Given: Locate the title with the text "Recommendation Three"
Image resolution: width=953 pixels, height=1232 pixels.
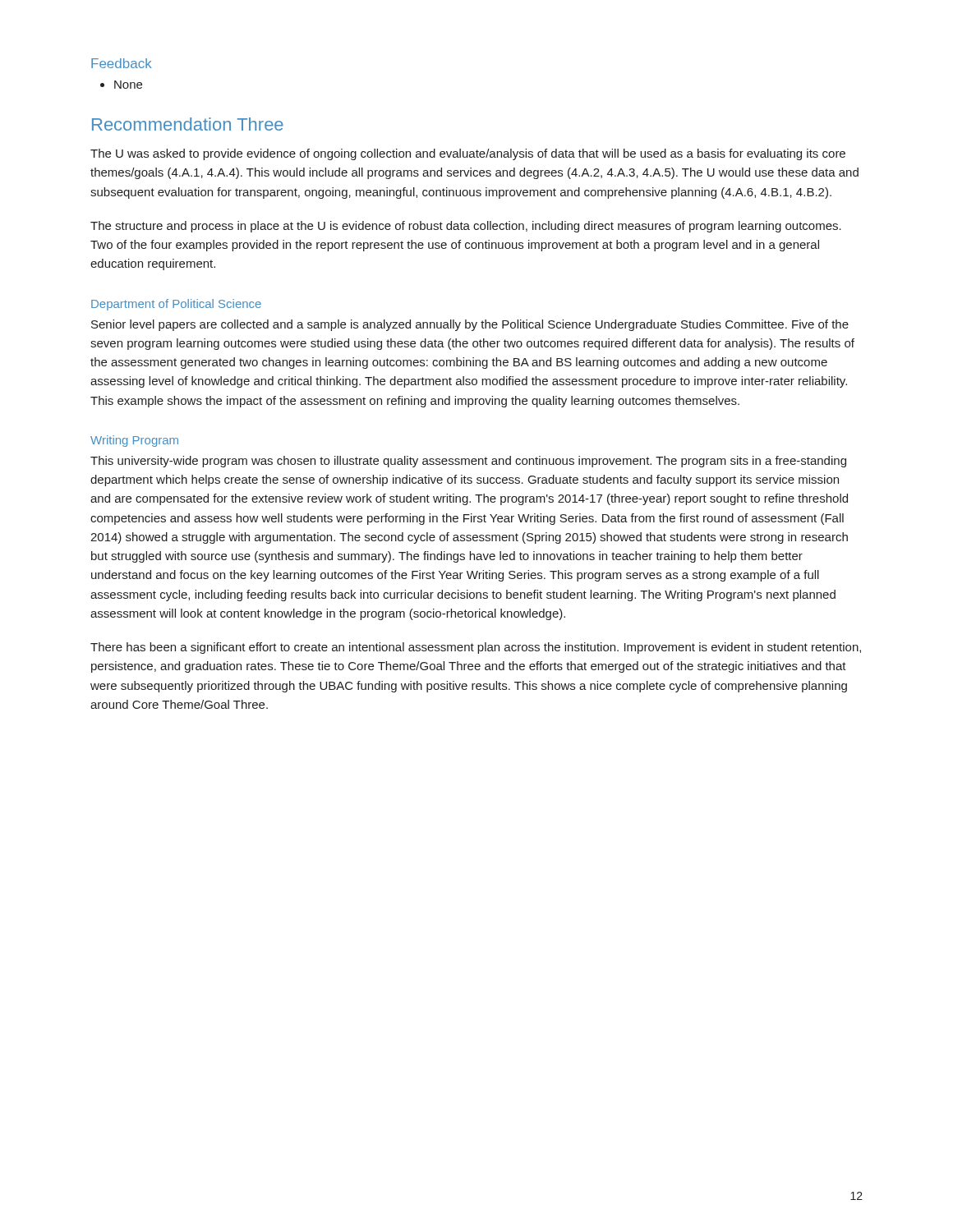Looking at the screenshot, I should coord(187,125).
